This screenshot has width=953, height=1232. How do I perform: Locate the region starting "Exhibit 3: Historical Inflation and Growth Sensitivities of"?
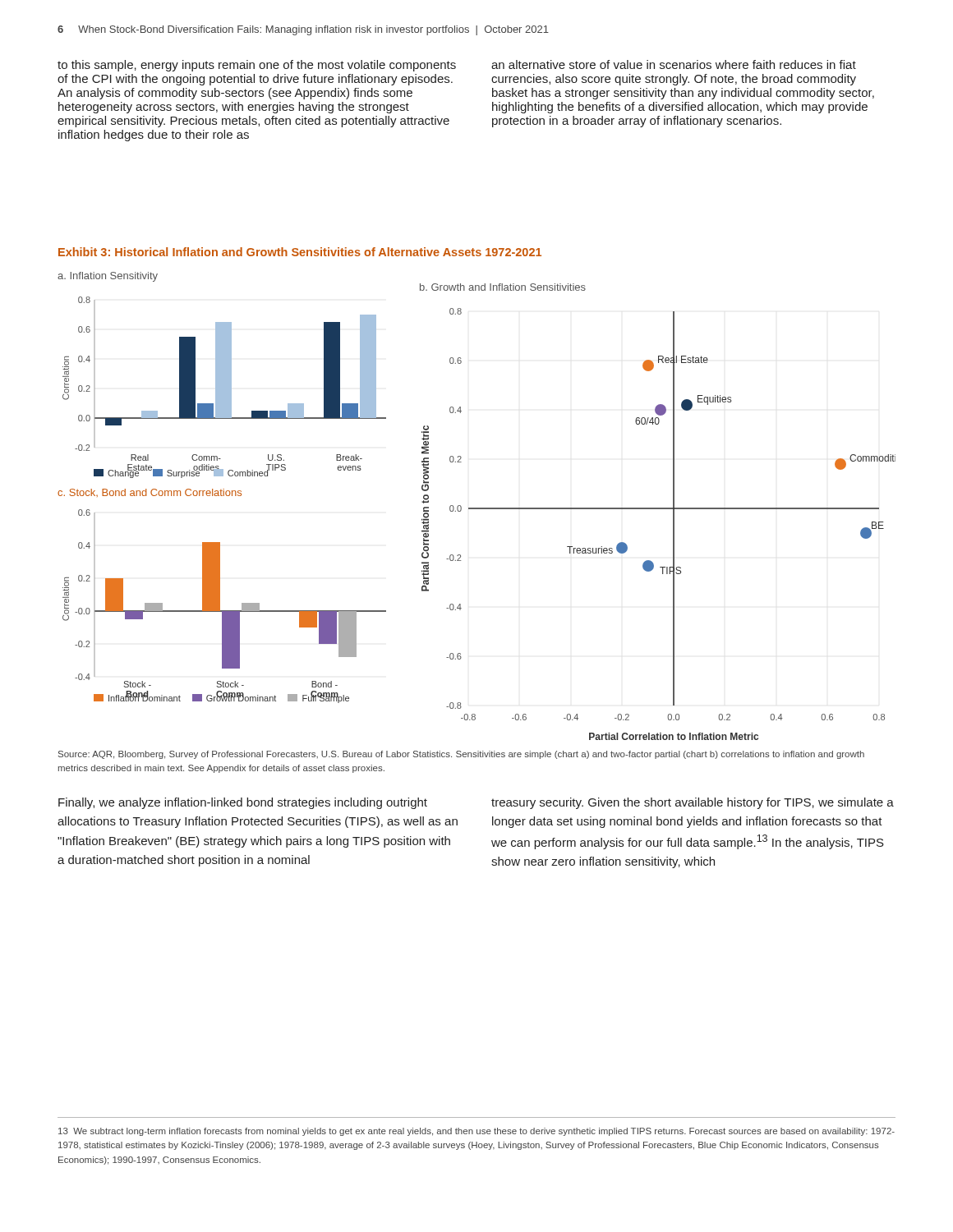tap(300, 252)
